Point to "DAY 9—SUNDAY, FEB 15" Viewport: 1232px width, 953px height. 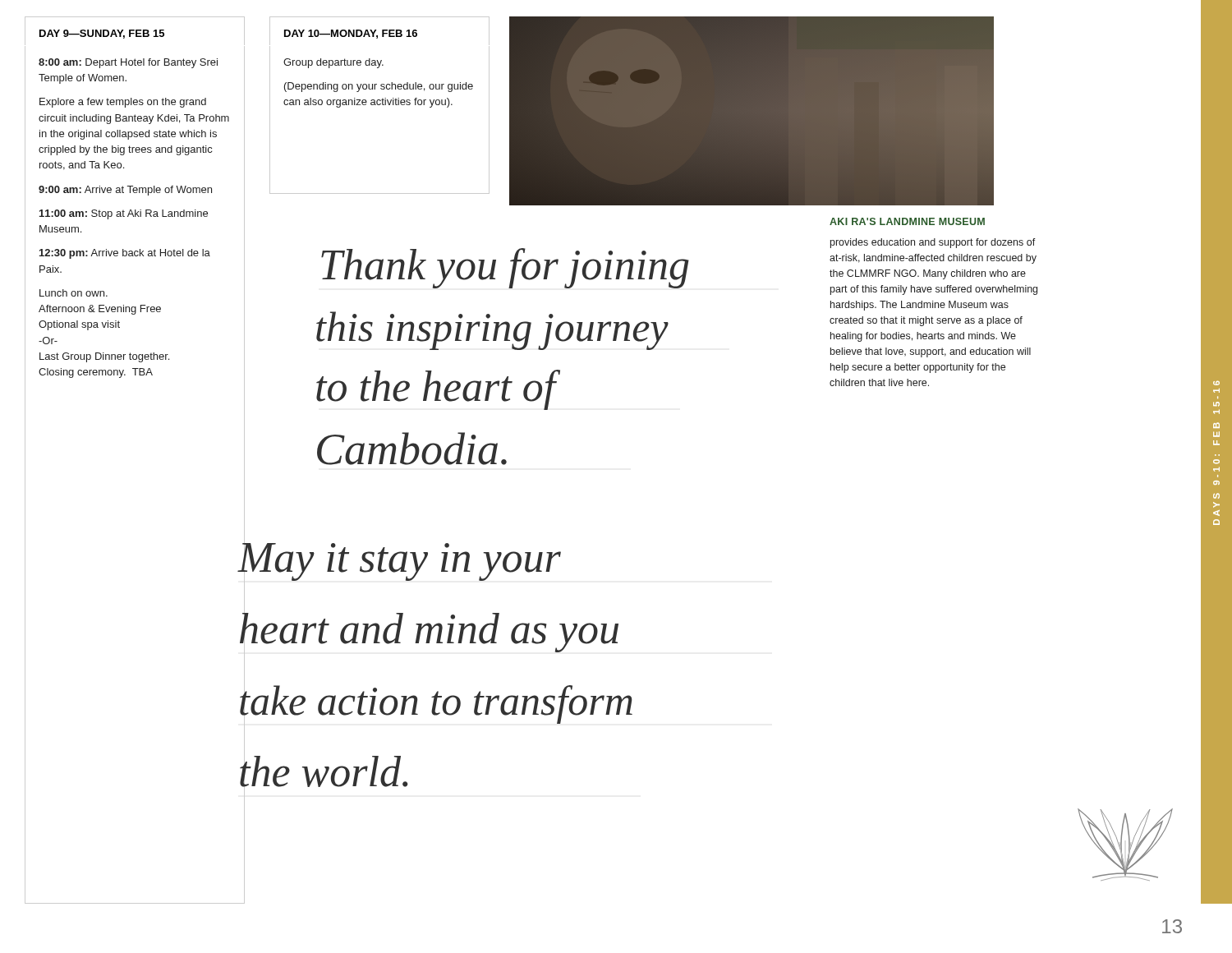point(102,33)
